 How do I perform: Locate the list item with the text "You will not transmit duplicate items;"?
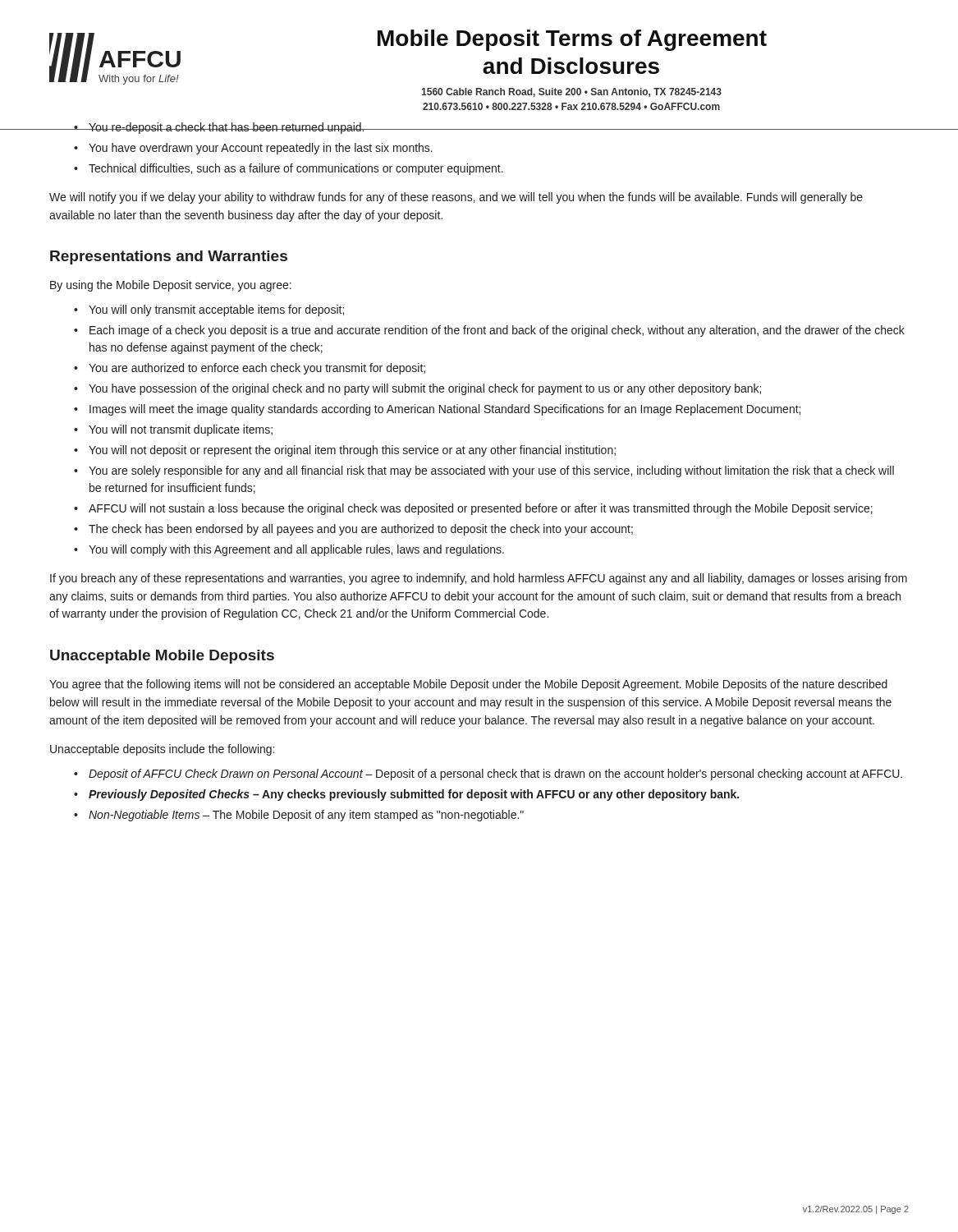coord(181,430)
